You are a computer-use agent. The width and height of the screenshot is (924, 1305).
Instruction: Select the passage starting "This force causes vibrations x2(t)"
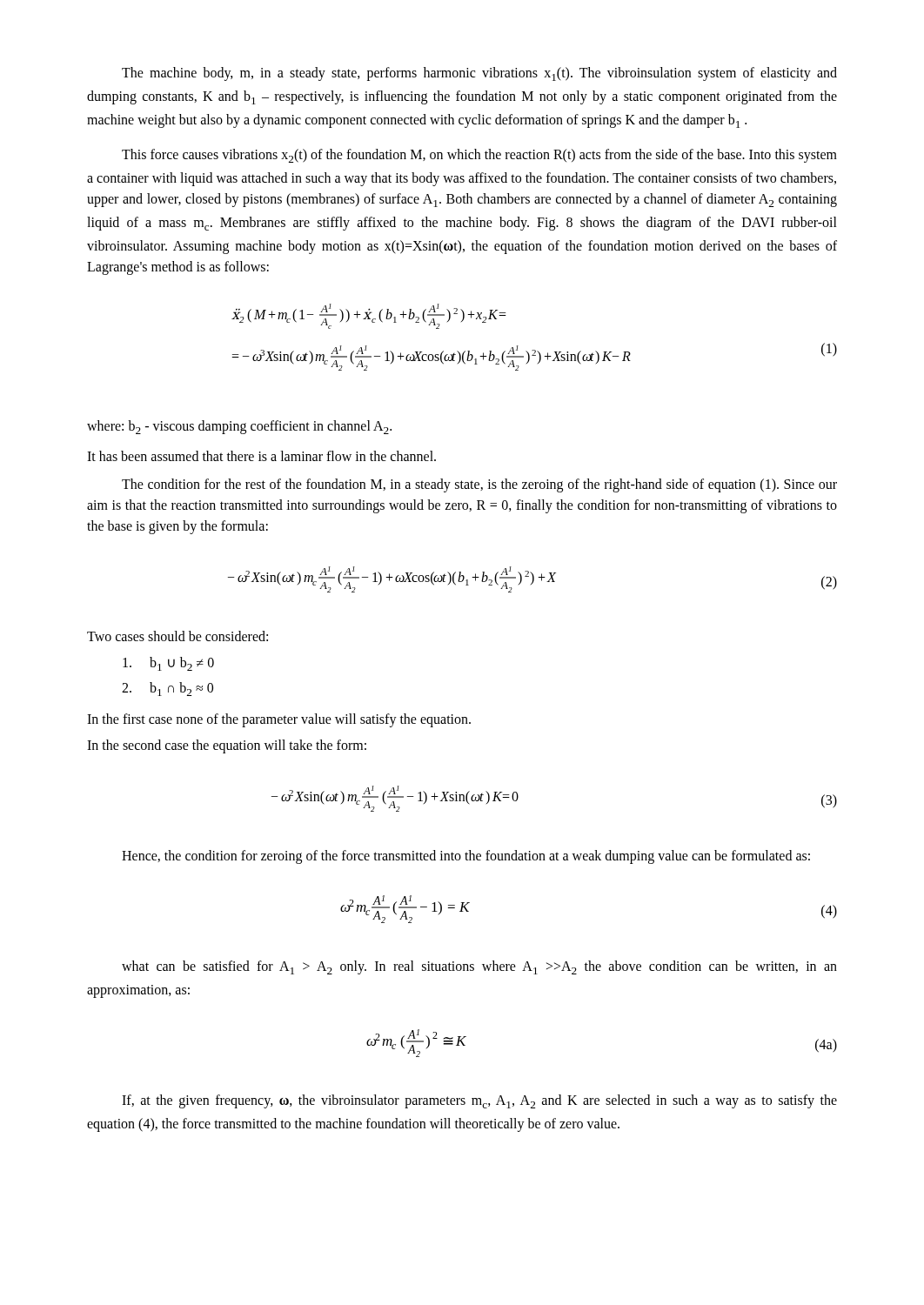pos(462,211)
